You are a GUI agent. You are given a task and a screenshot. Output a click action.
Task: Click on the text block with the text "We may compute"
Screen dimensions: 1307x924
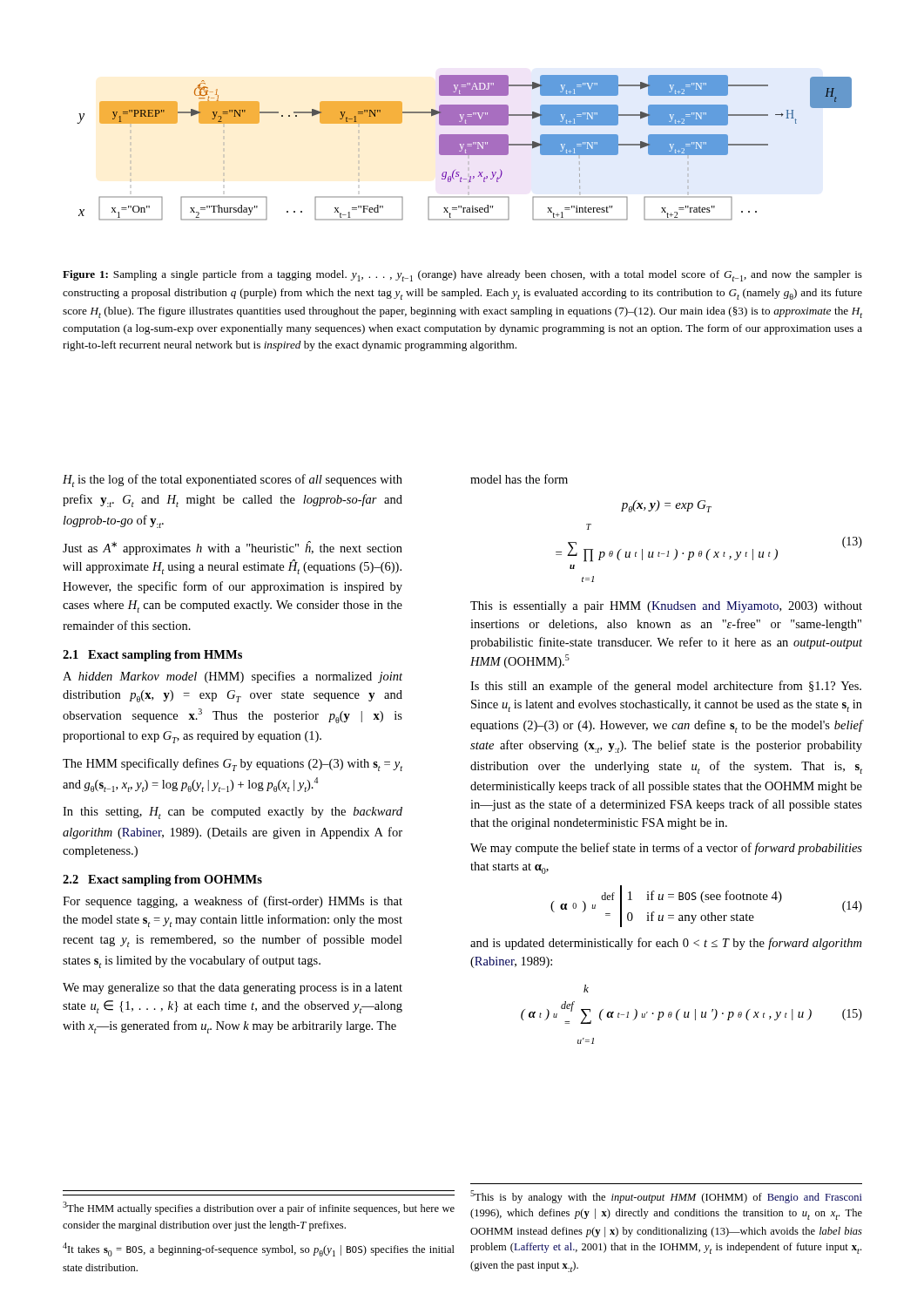[666, 859]
